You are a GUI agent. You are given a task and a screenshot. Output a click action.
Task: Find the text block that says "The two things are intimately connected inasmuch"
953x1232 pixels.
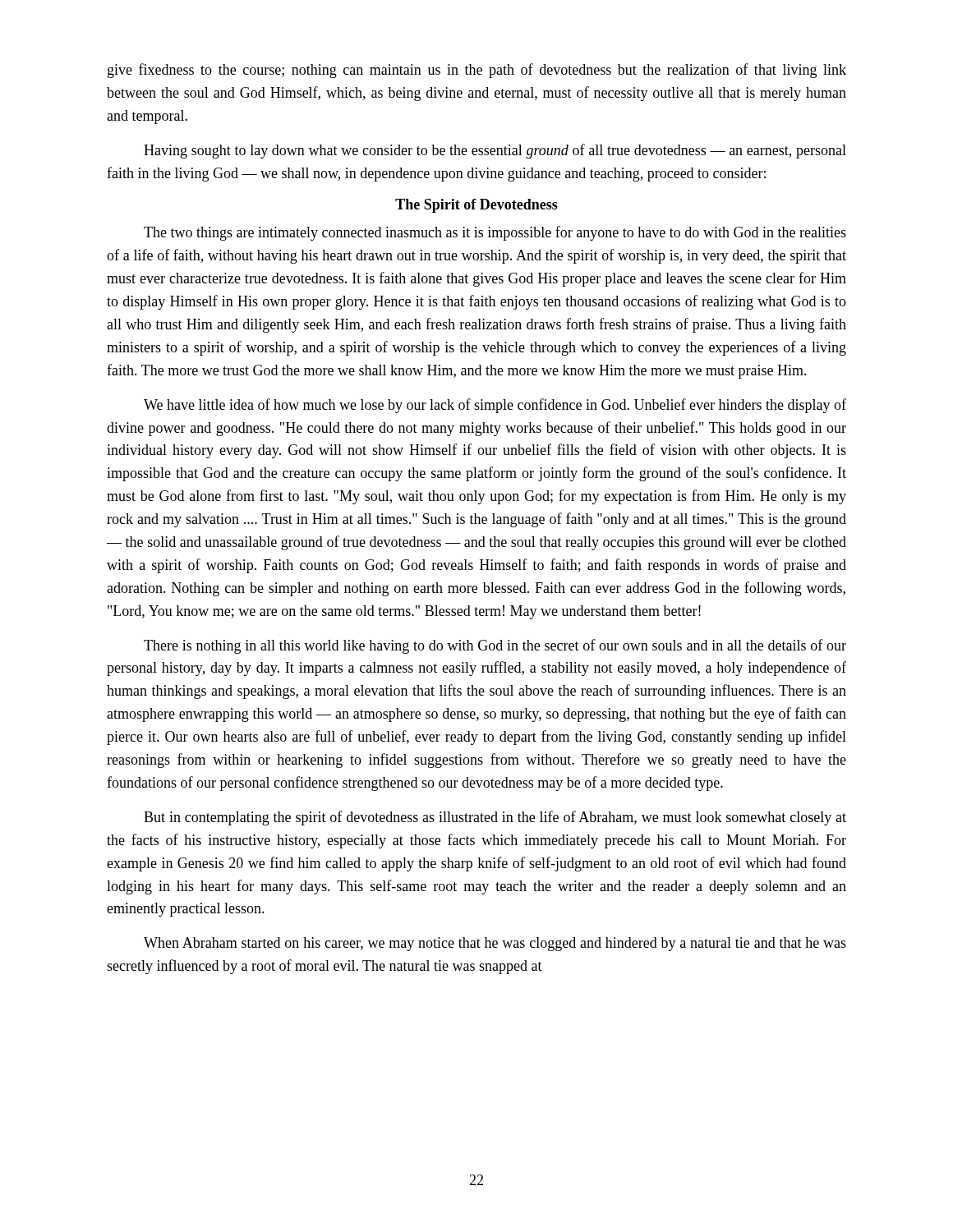tap(476, 302)
